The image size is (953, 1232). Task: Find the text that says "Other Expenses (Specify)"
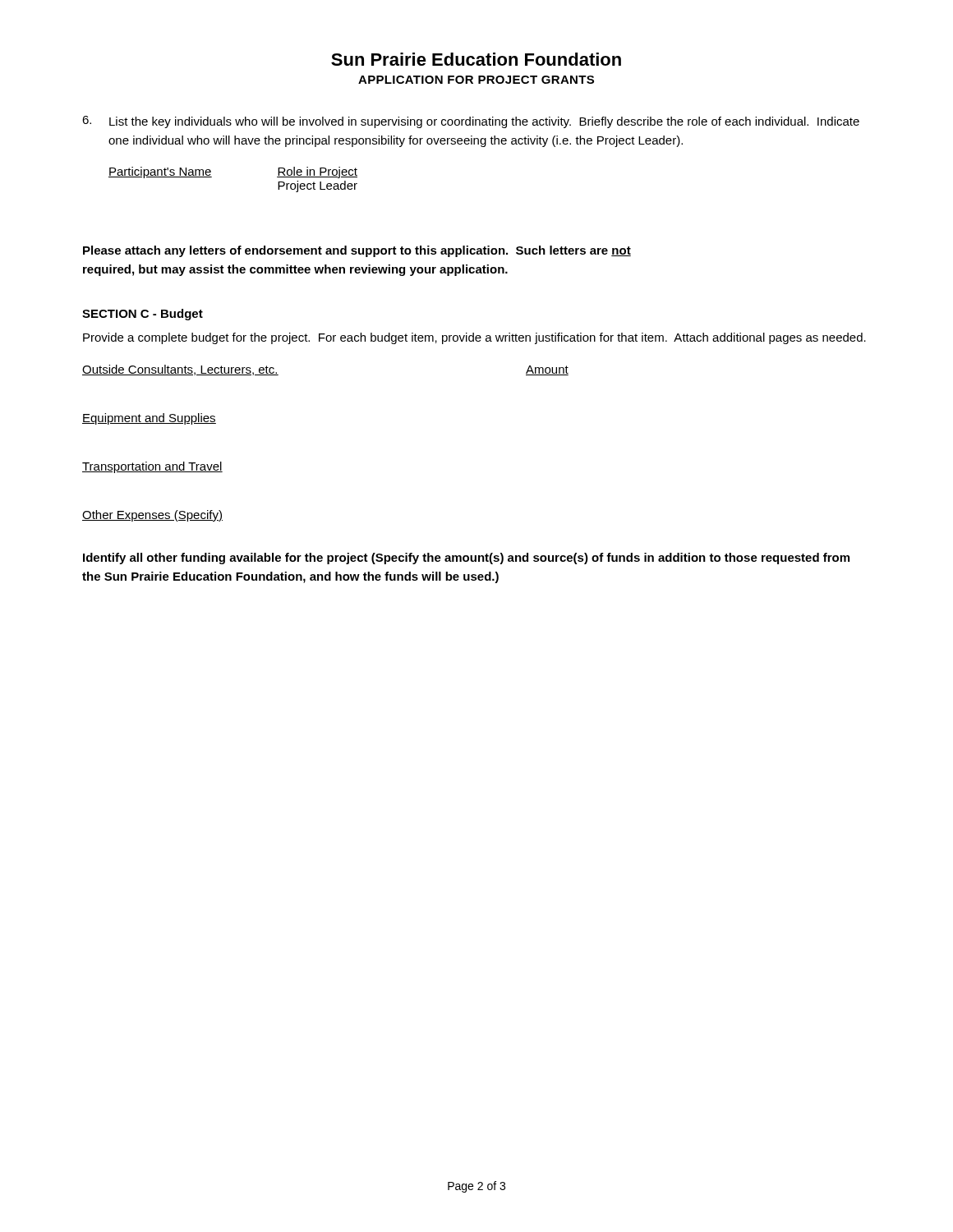tap(152, 514)
